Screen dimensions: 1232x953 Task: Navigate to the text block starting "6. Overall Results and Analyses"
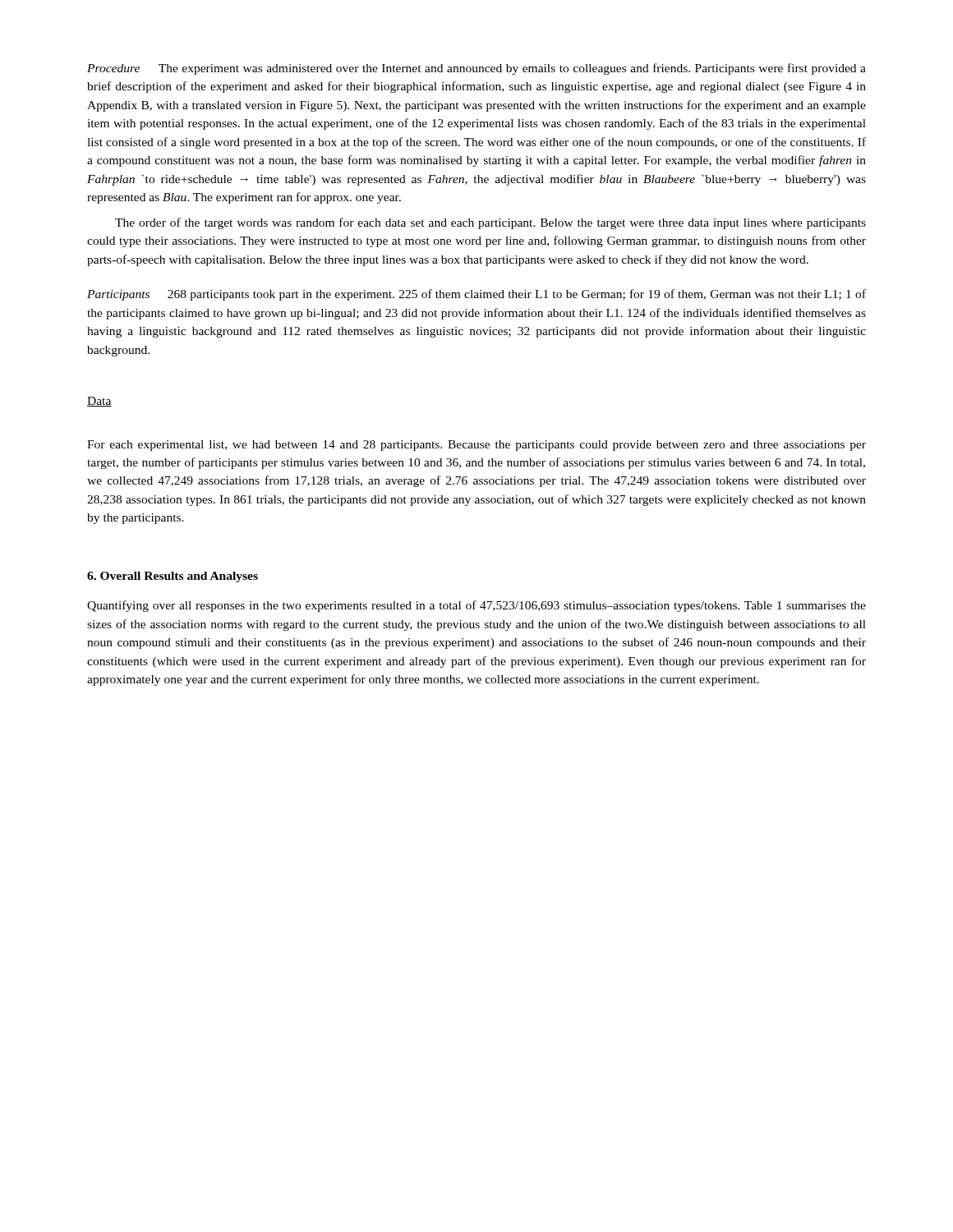pos(173,575)
